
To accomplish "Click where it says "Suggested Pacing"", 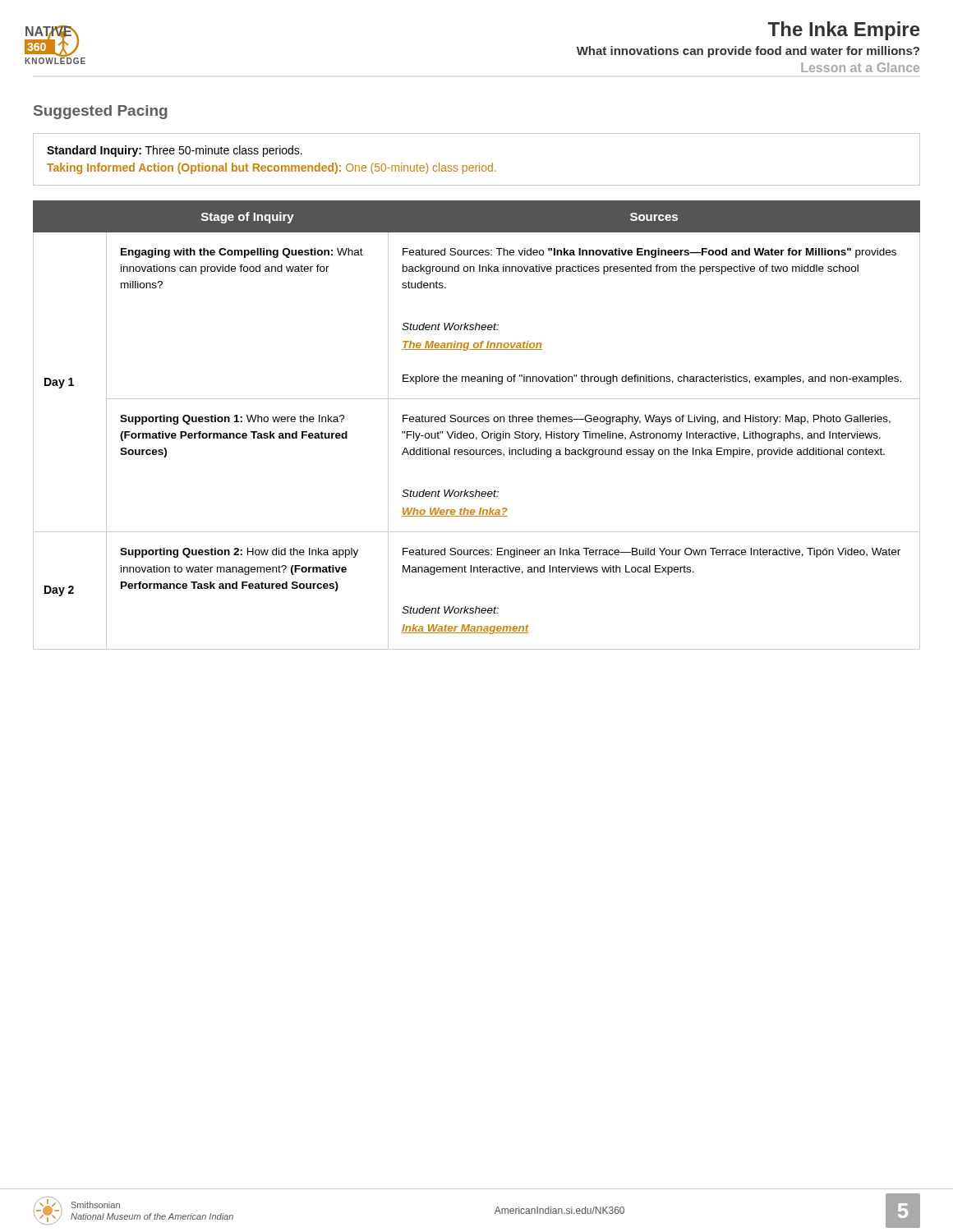I will tap(101, 111).
